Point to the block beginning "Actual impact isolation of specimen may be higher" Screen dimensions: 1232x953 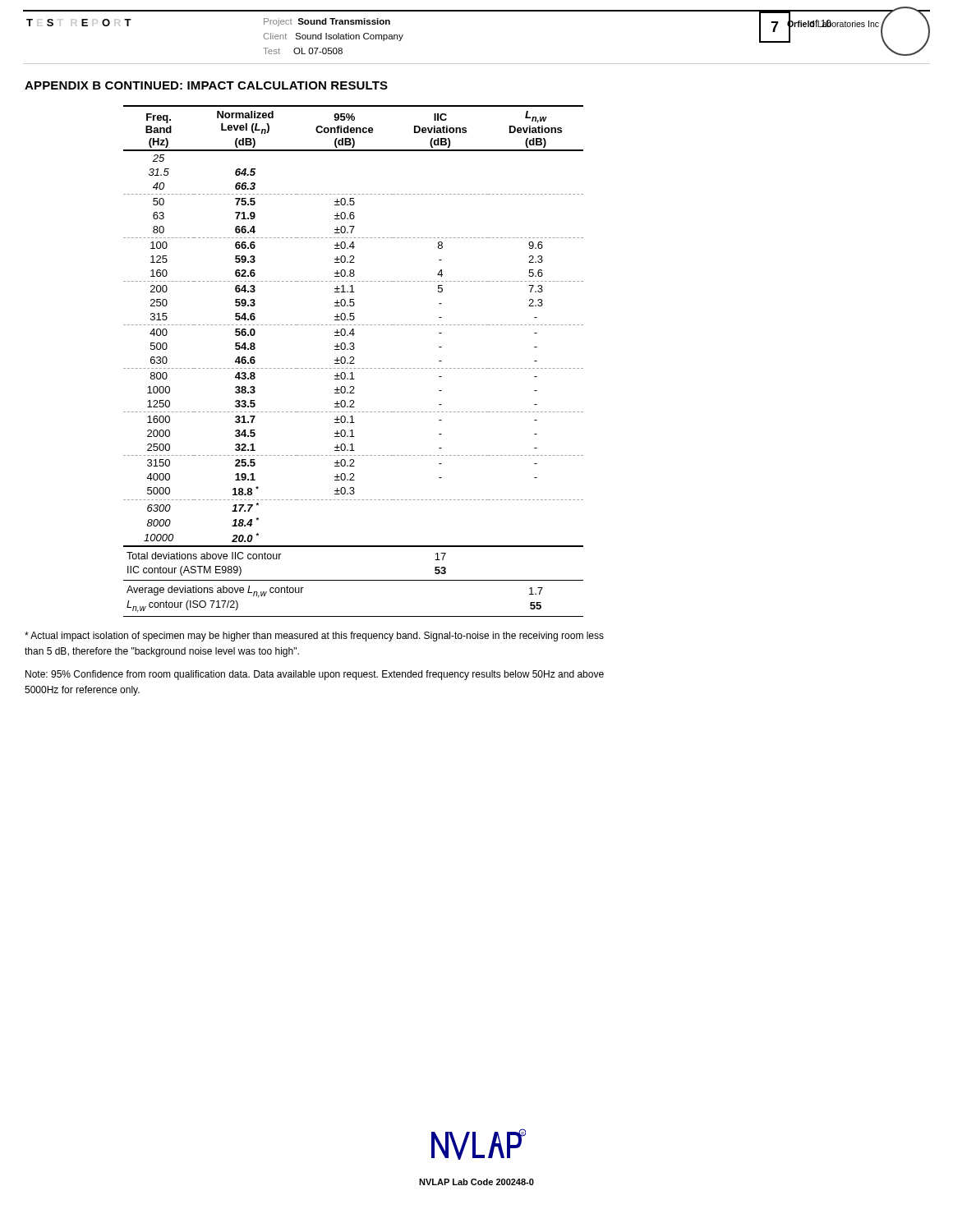click(314, 643)
